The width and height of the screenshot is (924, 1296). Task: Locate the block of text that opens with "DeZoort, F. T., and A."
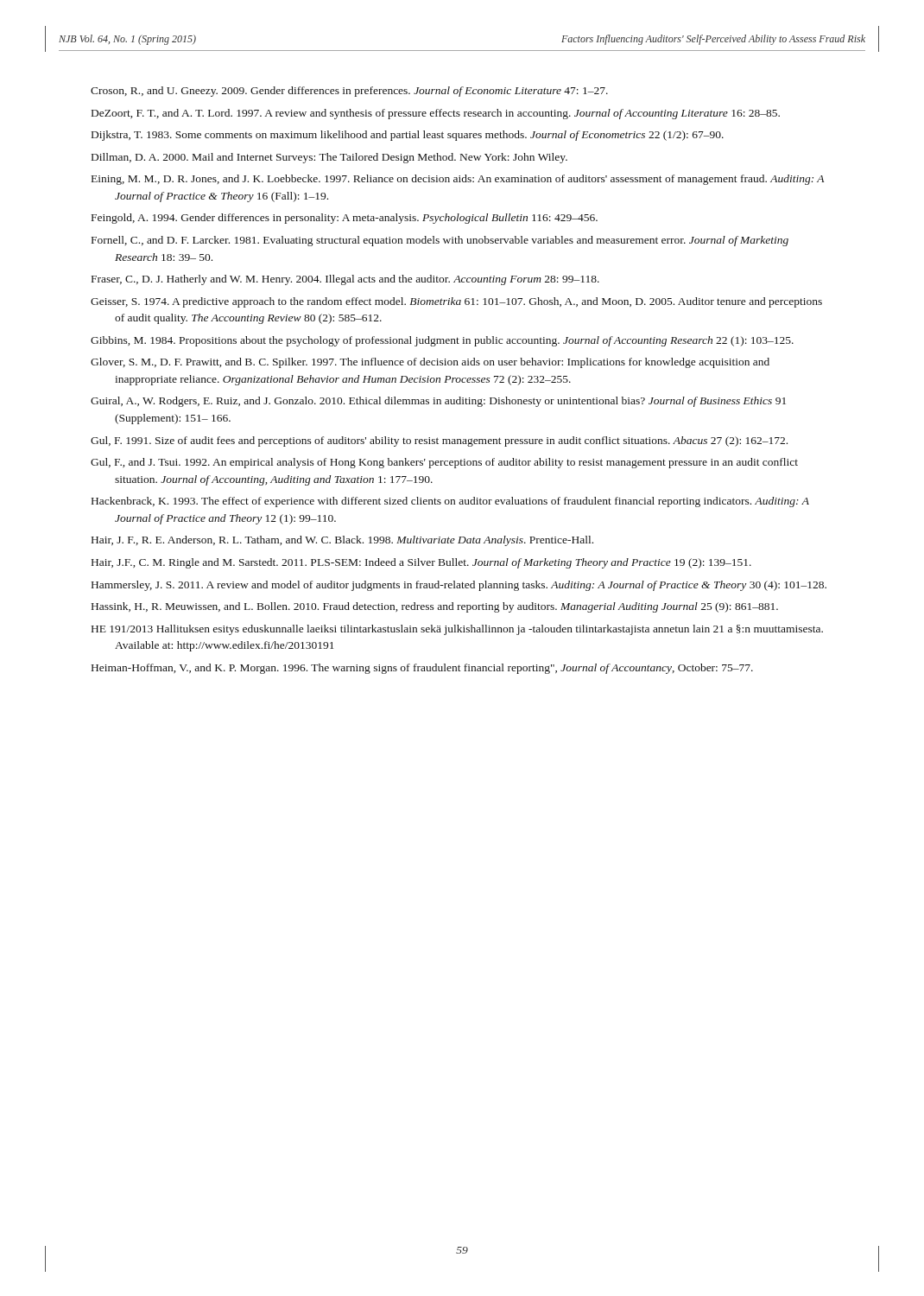pyautogui.click(x=436, y=112)
